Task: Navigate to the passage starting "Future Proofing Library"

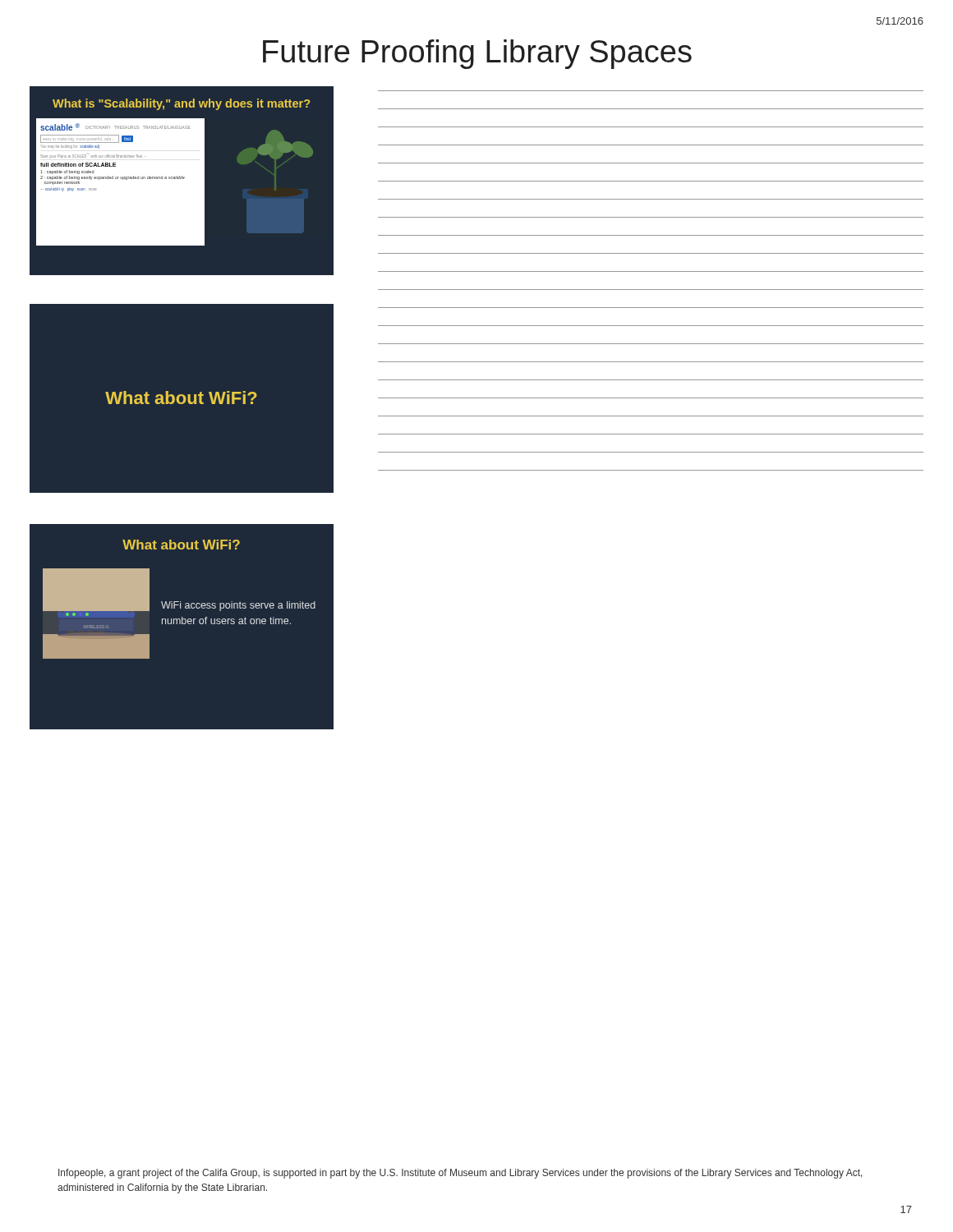Action: [476, 52]
